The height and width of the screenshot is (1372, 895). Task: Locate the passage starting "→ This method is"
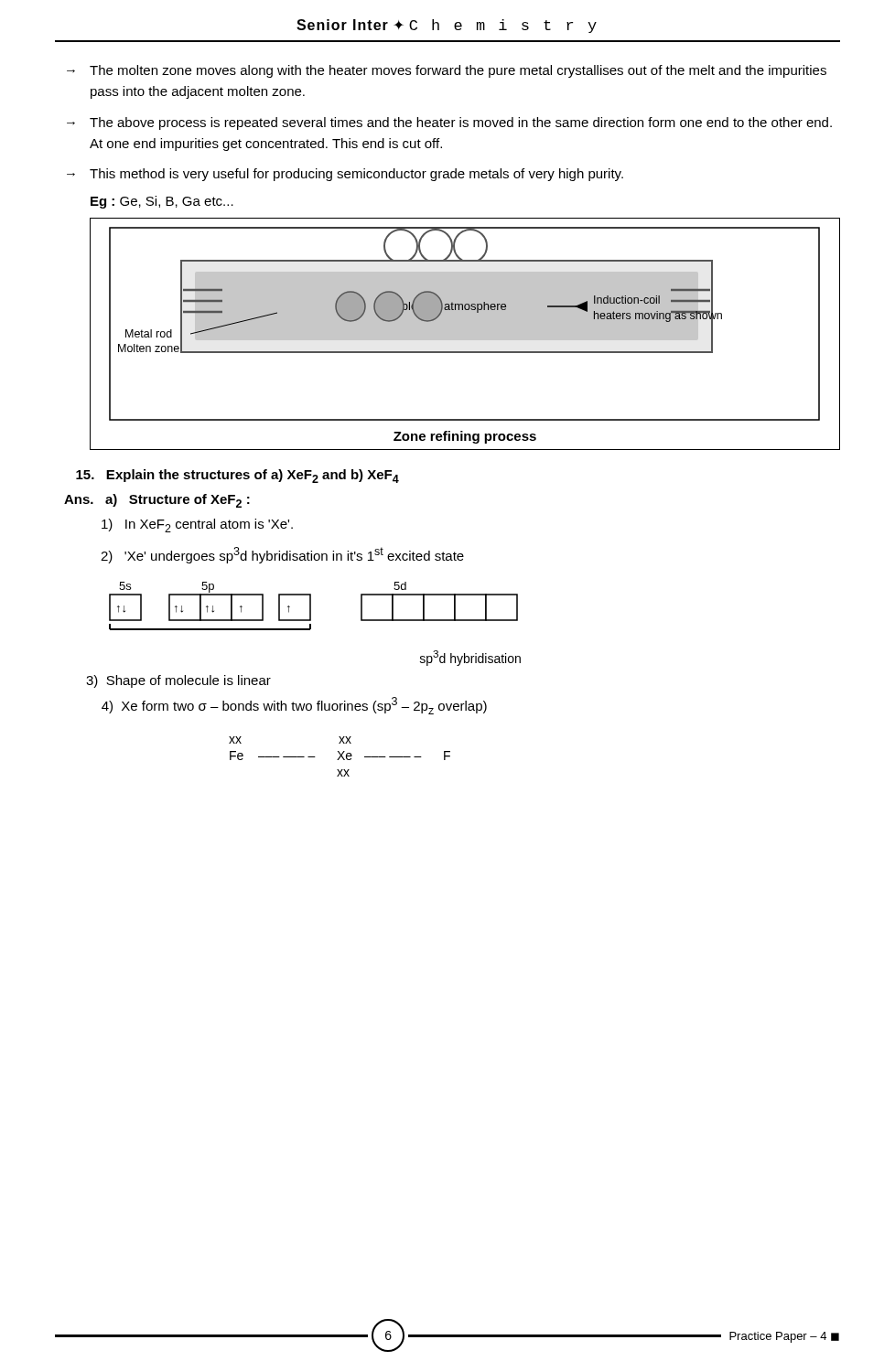point(452,173)
